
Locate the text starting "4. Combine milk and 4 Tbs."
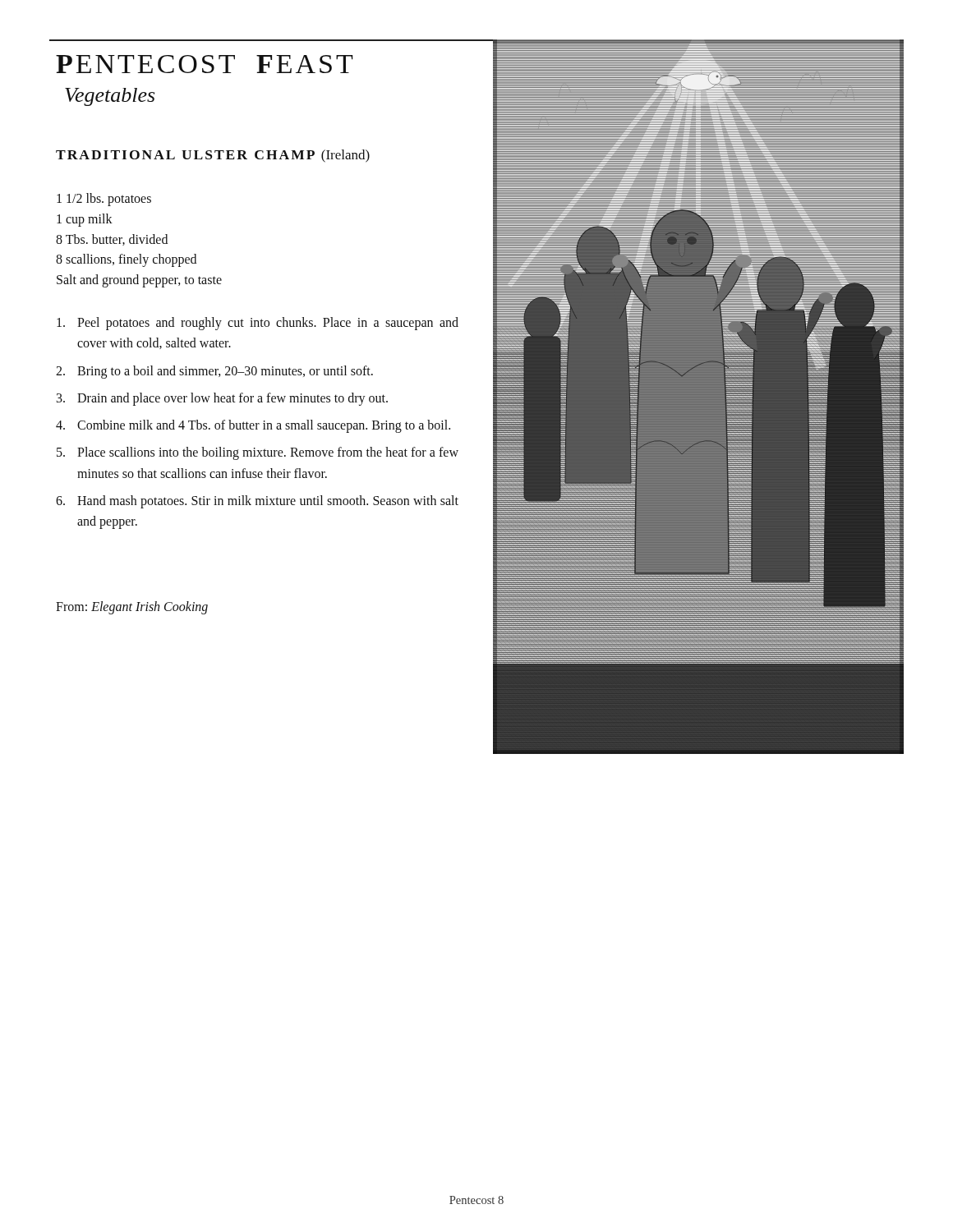pyautogui.click(x=257, y=425)
